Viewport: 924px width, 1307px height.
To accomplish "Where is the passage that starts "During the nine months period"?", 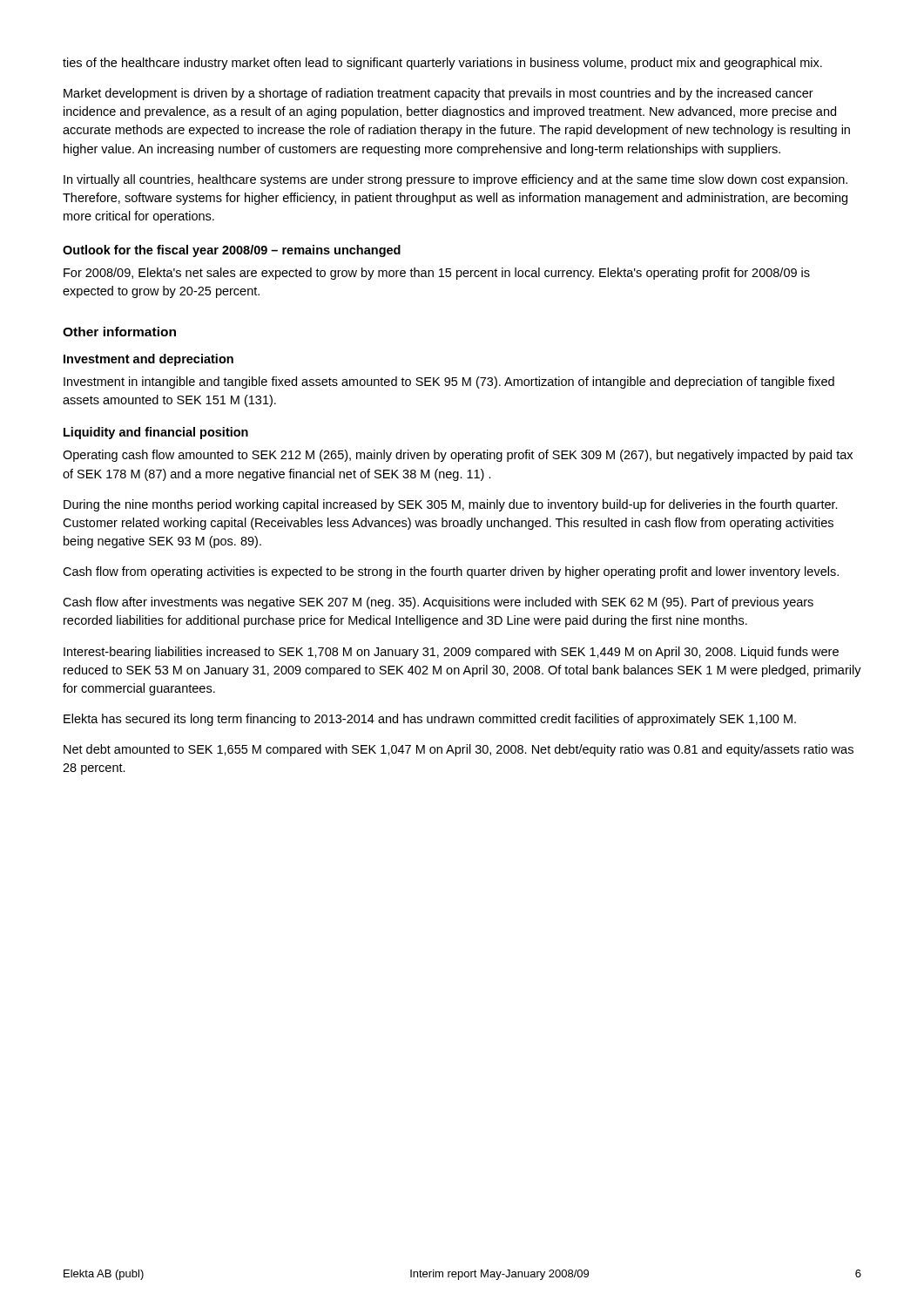I will pyautogui.click(x=451, y=523).
